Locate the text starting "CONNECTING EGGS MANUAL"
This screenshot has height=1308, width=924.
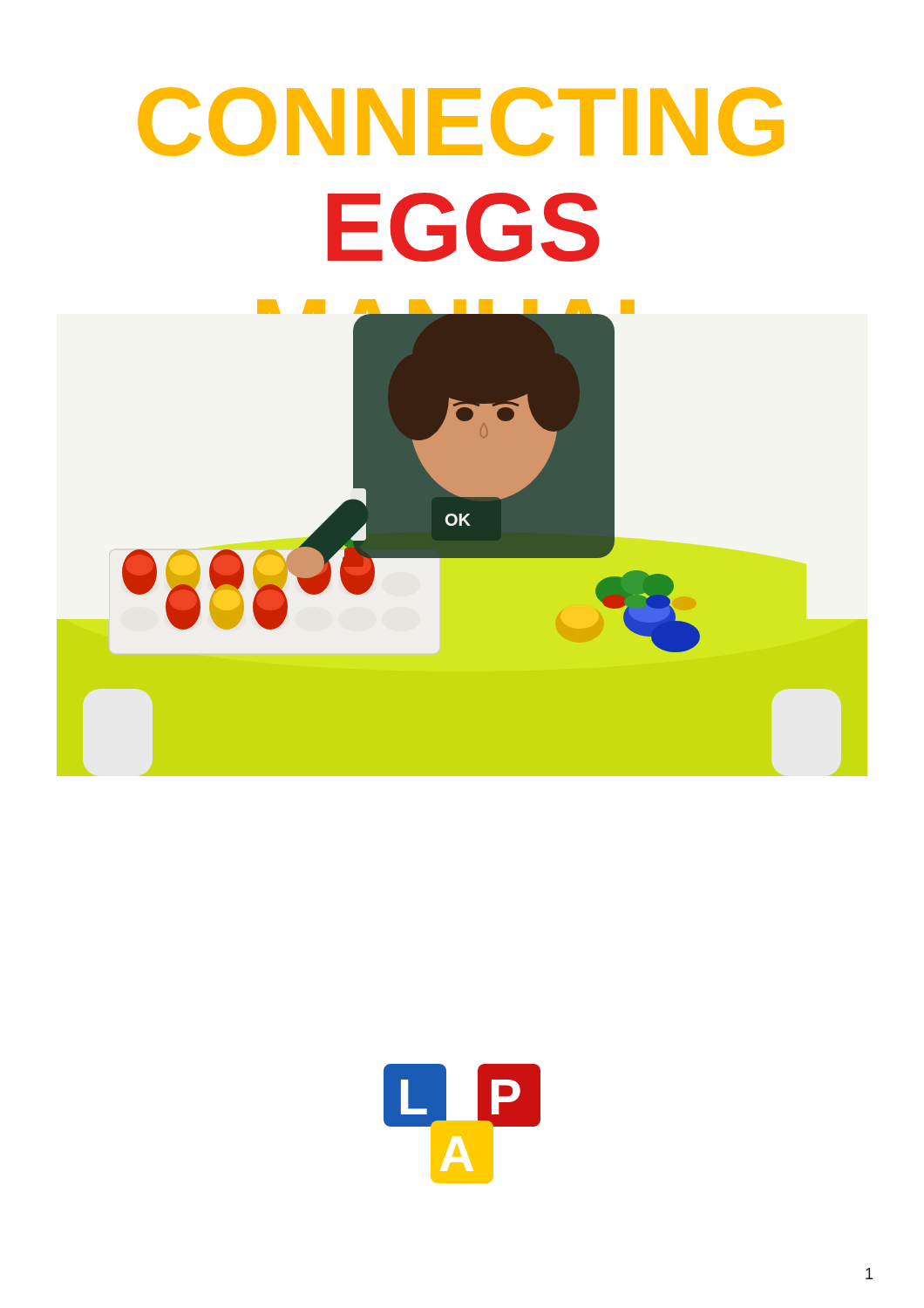click(x=462, y=228)
